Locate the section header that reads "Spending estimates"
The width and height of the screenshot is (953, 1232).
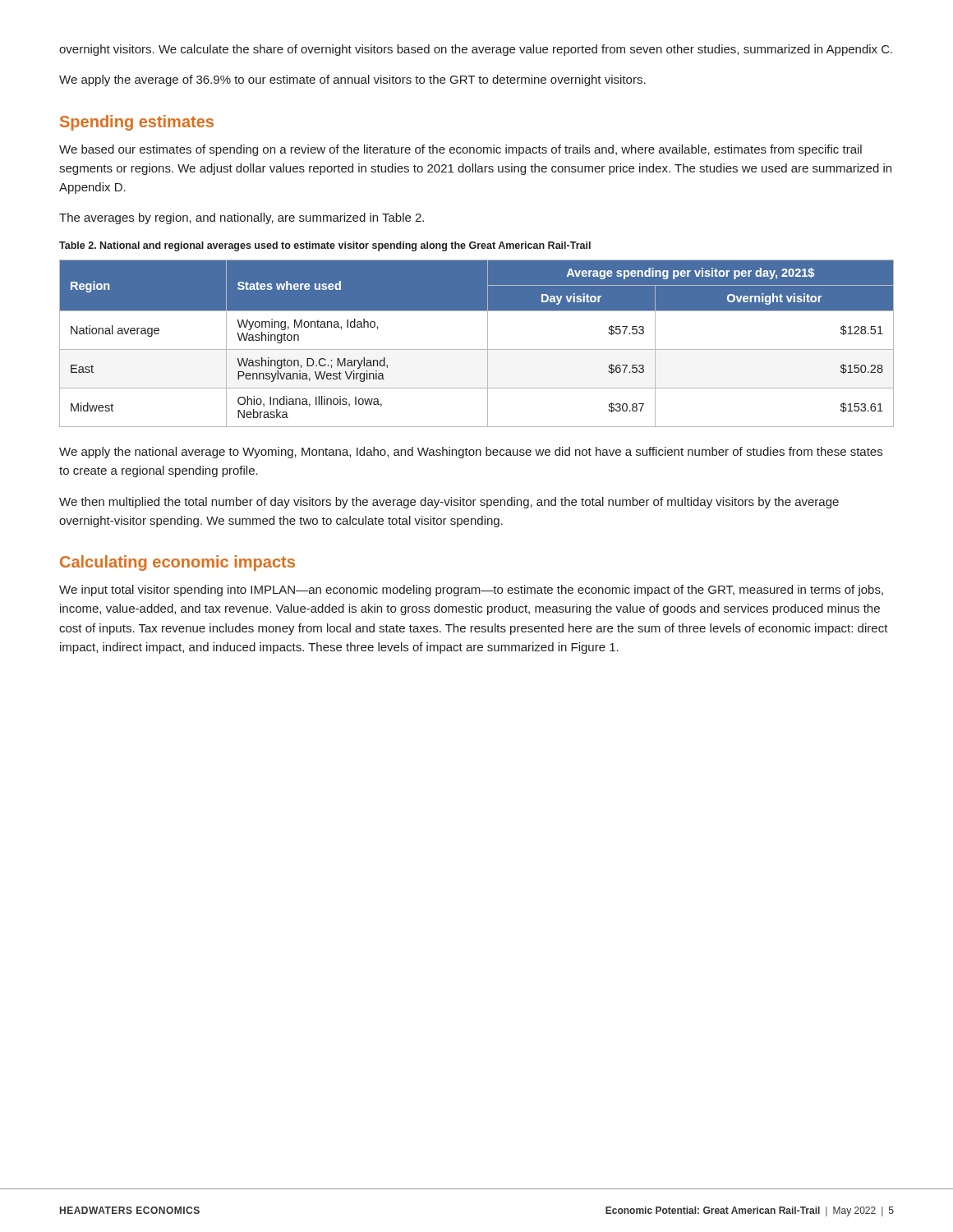pos(137,121)
